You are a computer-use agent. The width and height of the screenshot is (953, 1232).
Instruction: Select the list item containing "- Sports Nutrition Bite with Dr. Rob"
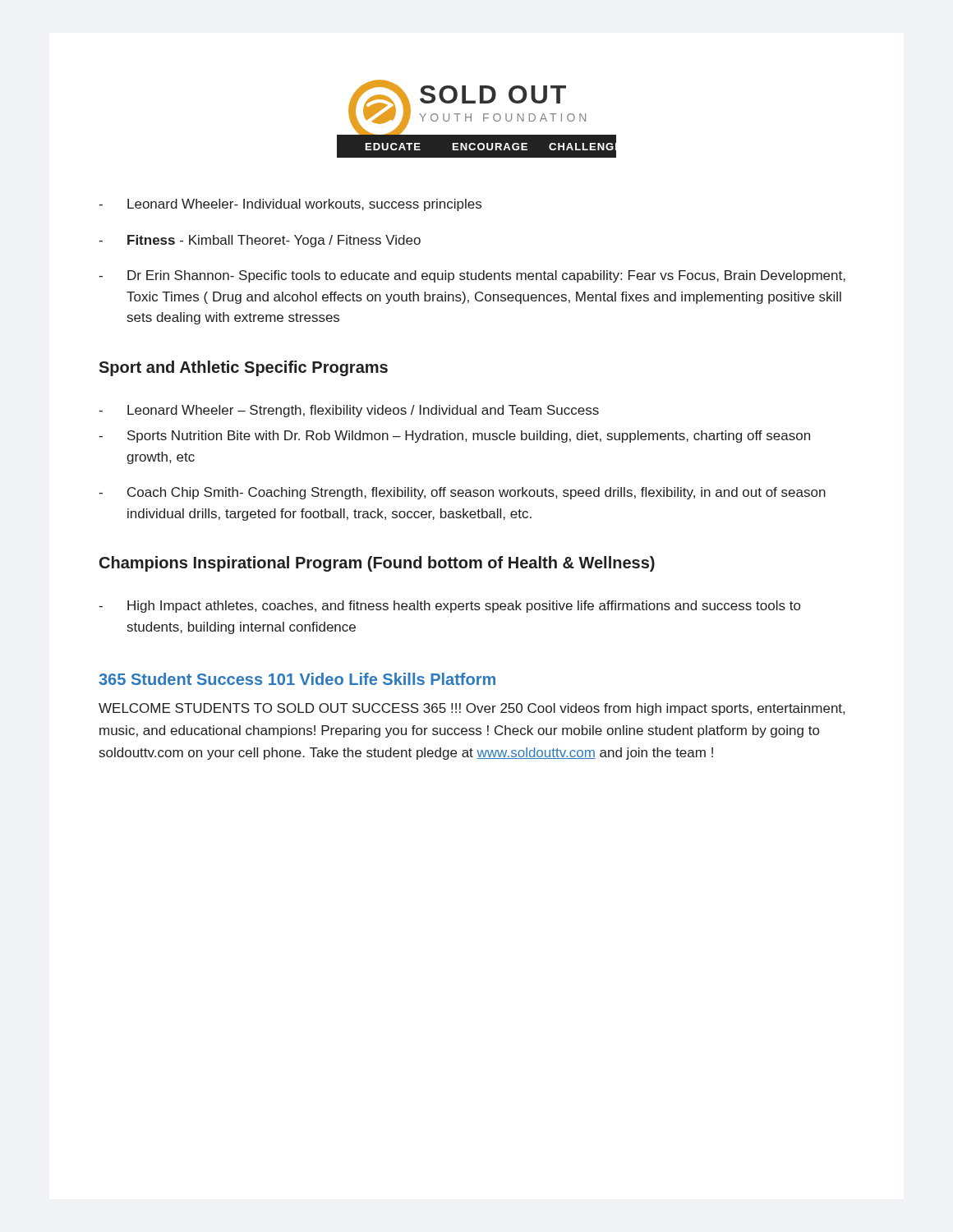pos(476,446)
